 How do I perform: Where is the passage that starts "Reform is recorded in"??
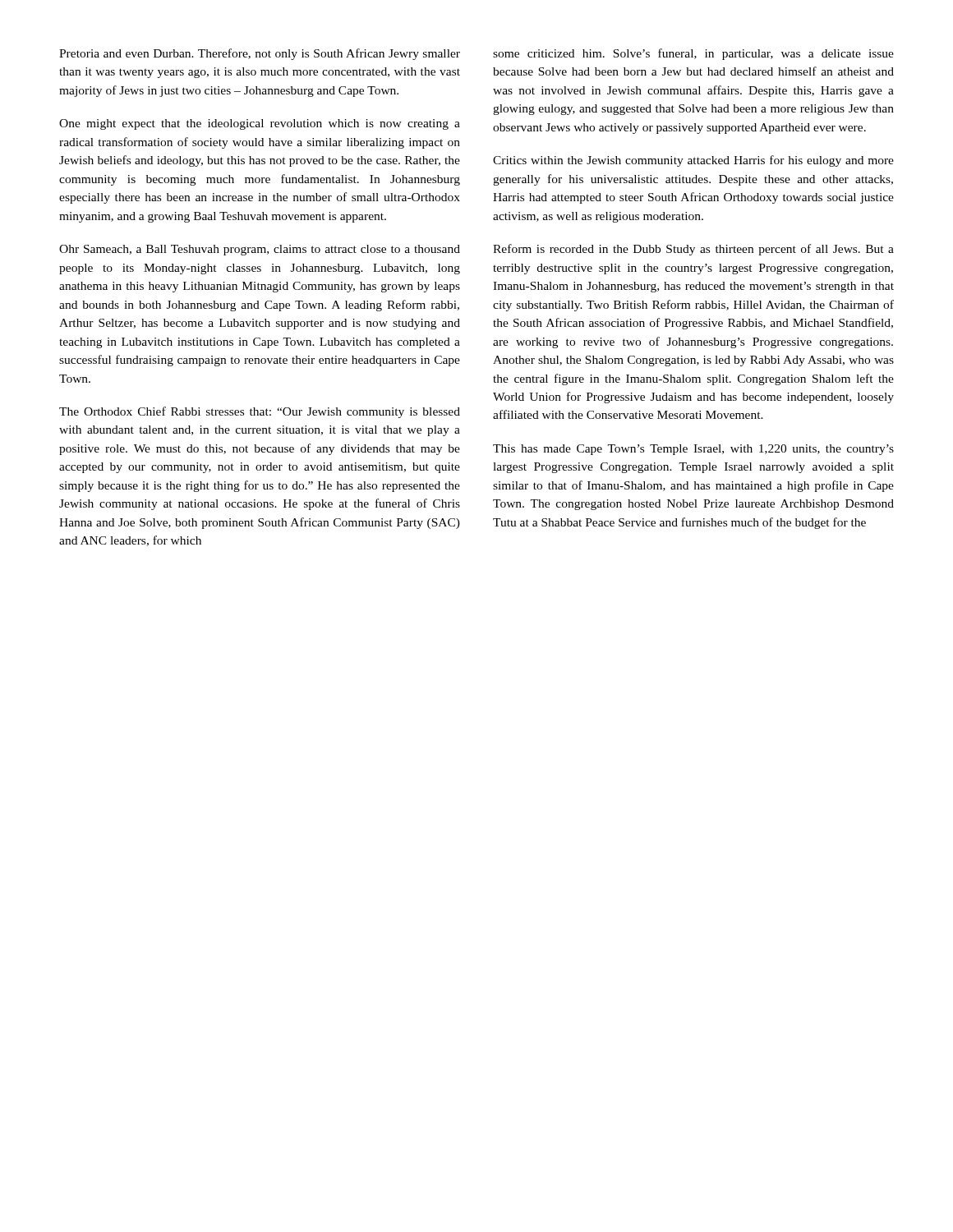coord(693,332)
